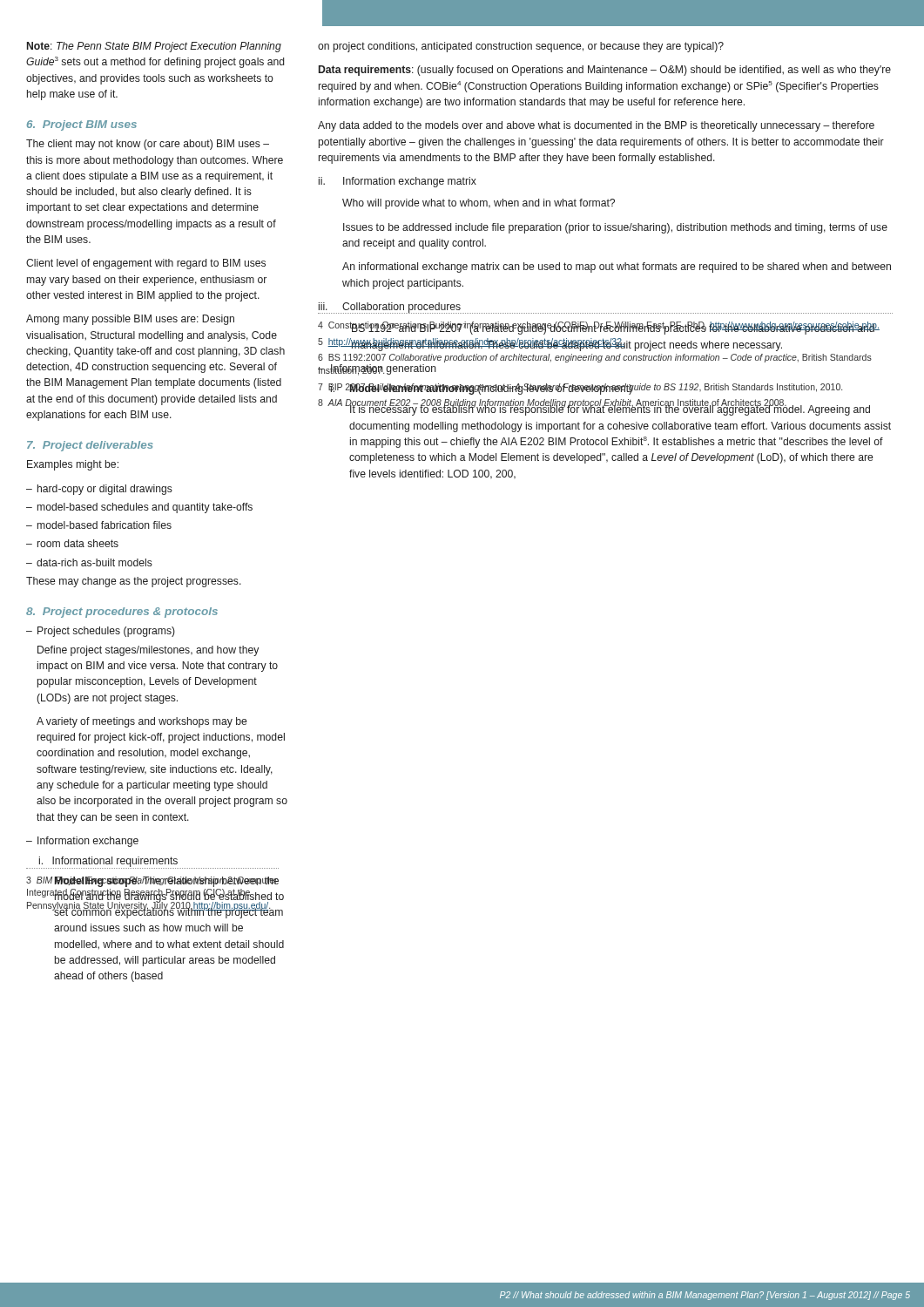Find "model-based schedules and quantity take-offs" on this page
The width and height of the screenshot is (924, 1307).
point(145,507)
